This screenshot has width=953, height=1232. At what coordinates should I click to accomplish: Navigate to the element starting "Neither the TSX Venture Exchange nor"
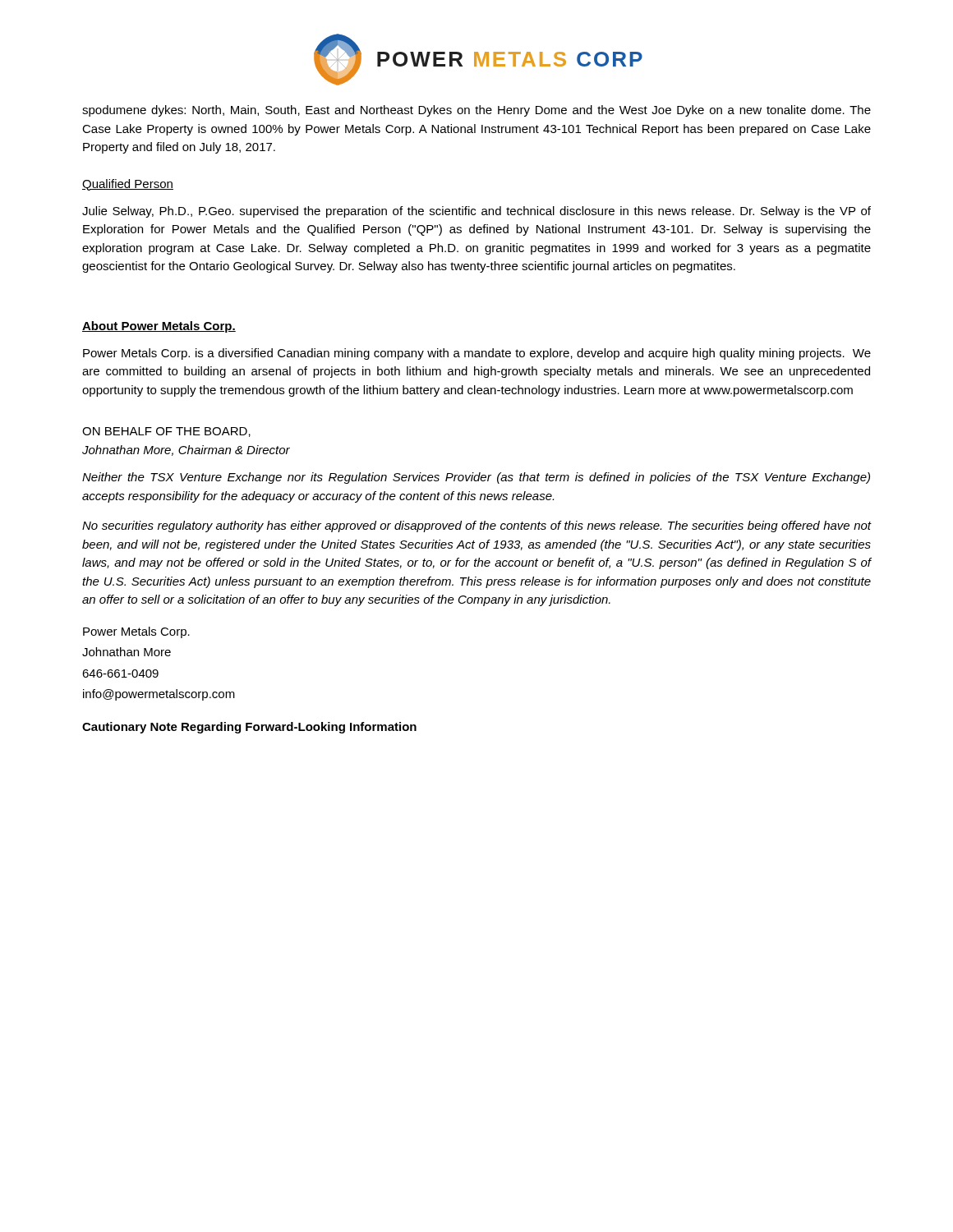click(x=476, y=486)
